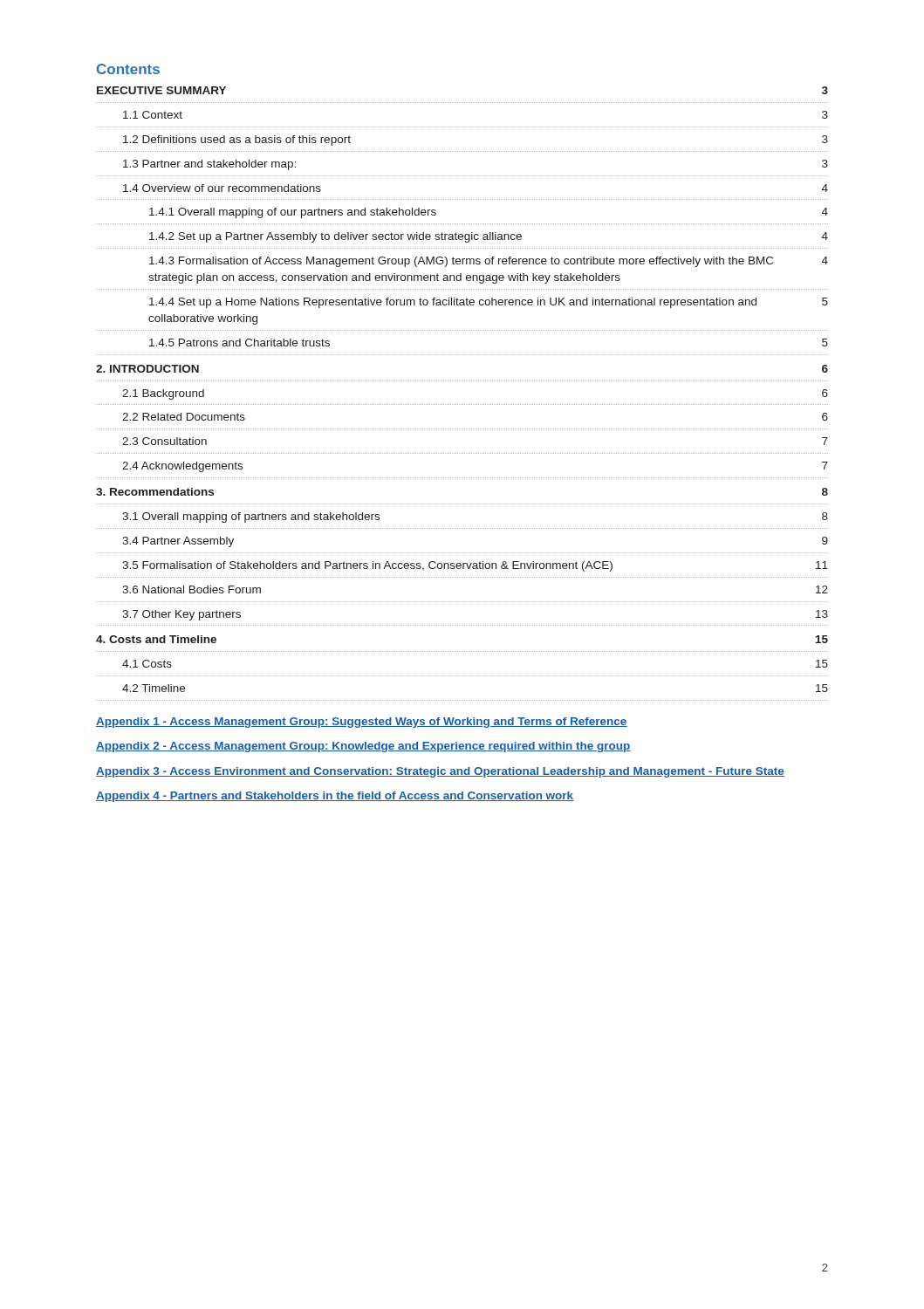Click on the list item with the text "2.4 Acknowledgements 7"

tap(462, 466)
